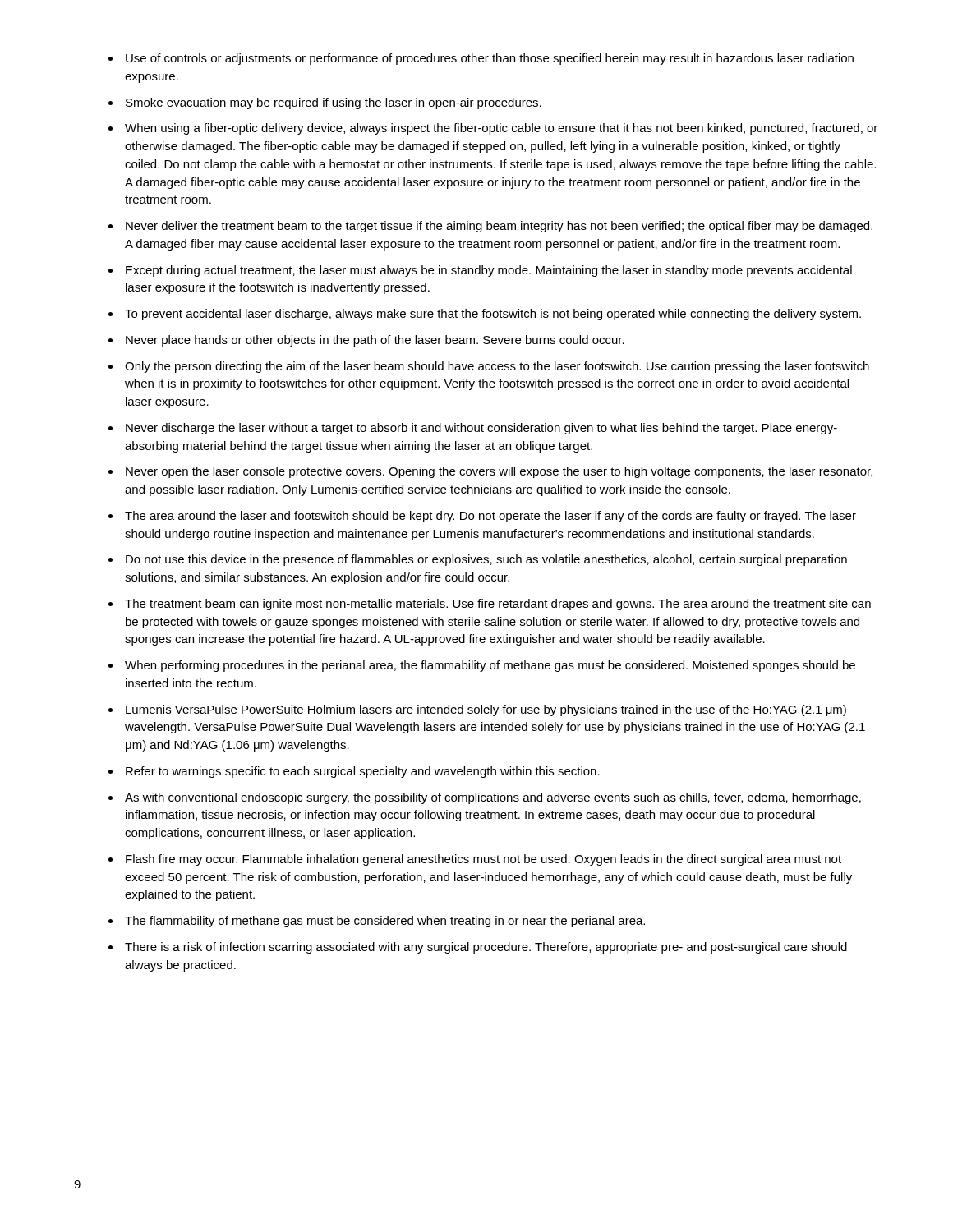The image size is (953, 1232).
Task: Click on the list item with the text "Refer to warnings specific to each surgical specialty"
Action: pyautogui.click(x=363, y=771)
